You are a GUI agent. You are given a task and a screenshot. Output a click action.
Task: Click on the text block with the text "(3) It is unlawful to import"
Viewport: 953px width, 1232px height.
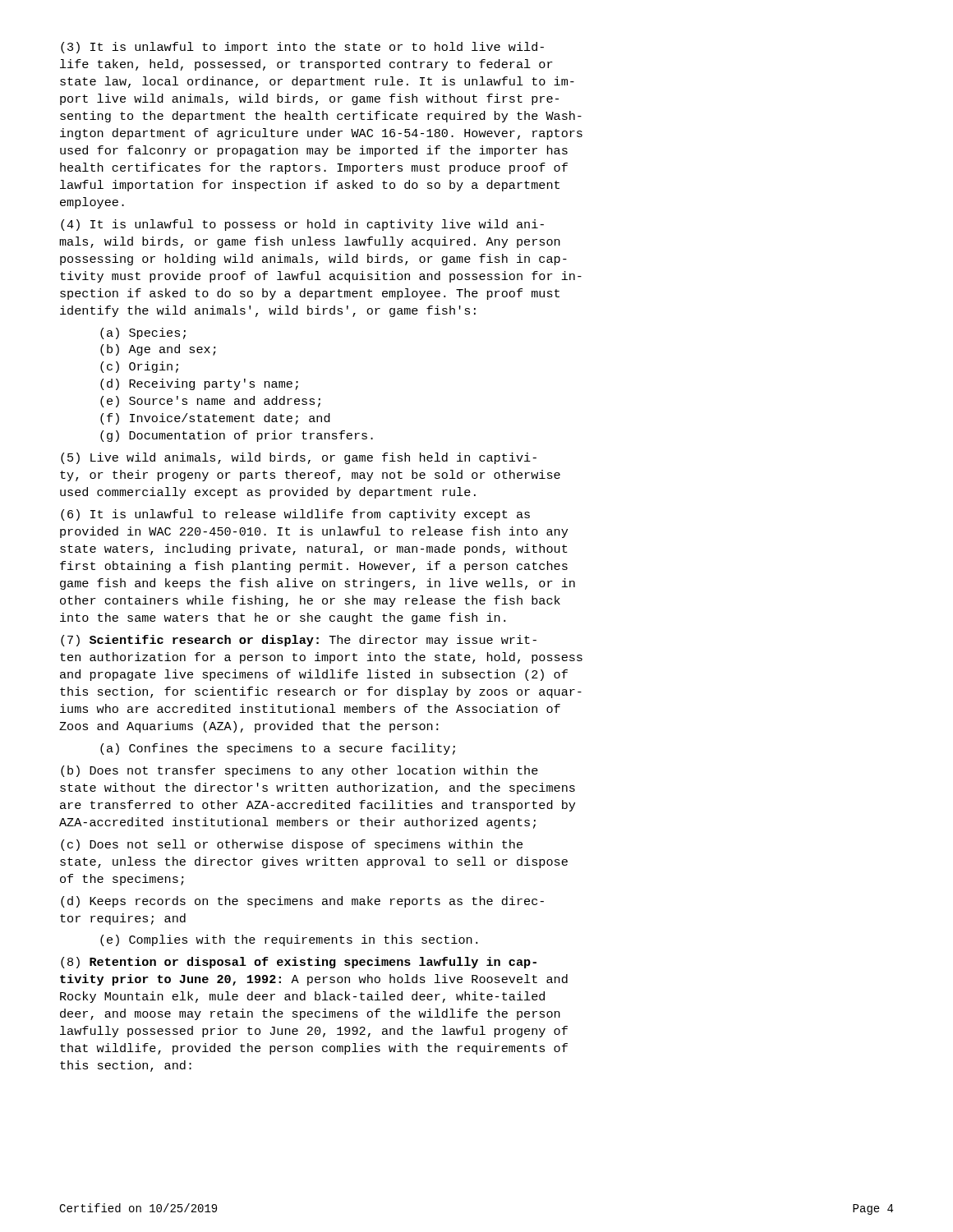click(321, 125)
